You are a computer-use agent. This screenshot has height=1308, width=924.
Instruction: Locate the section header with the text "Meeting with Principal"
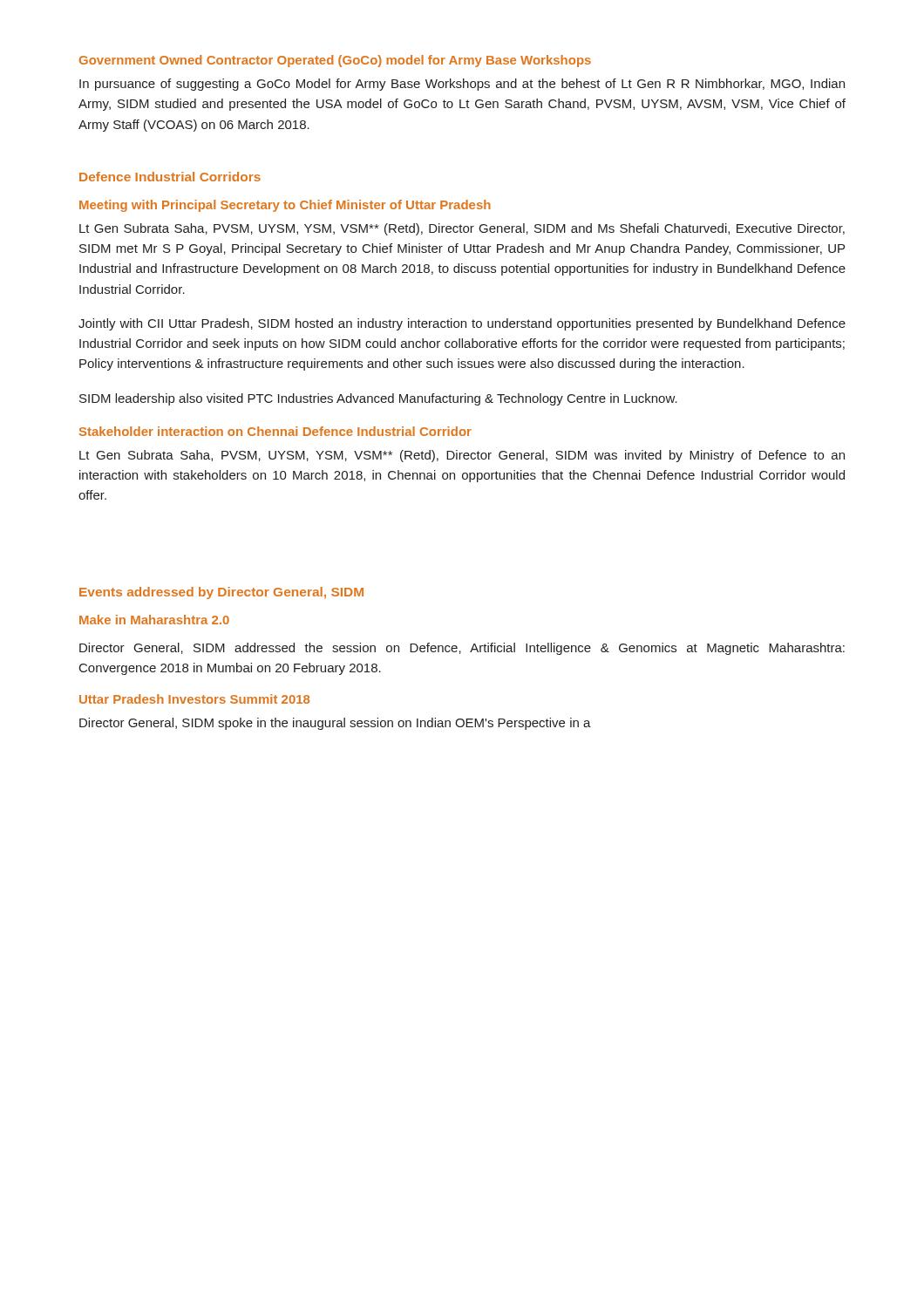[285, 204]
